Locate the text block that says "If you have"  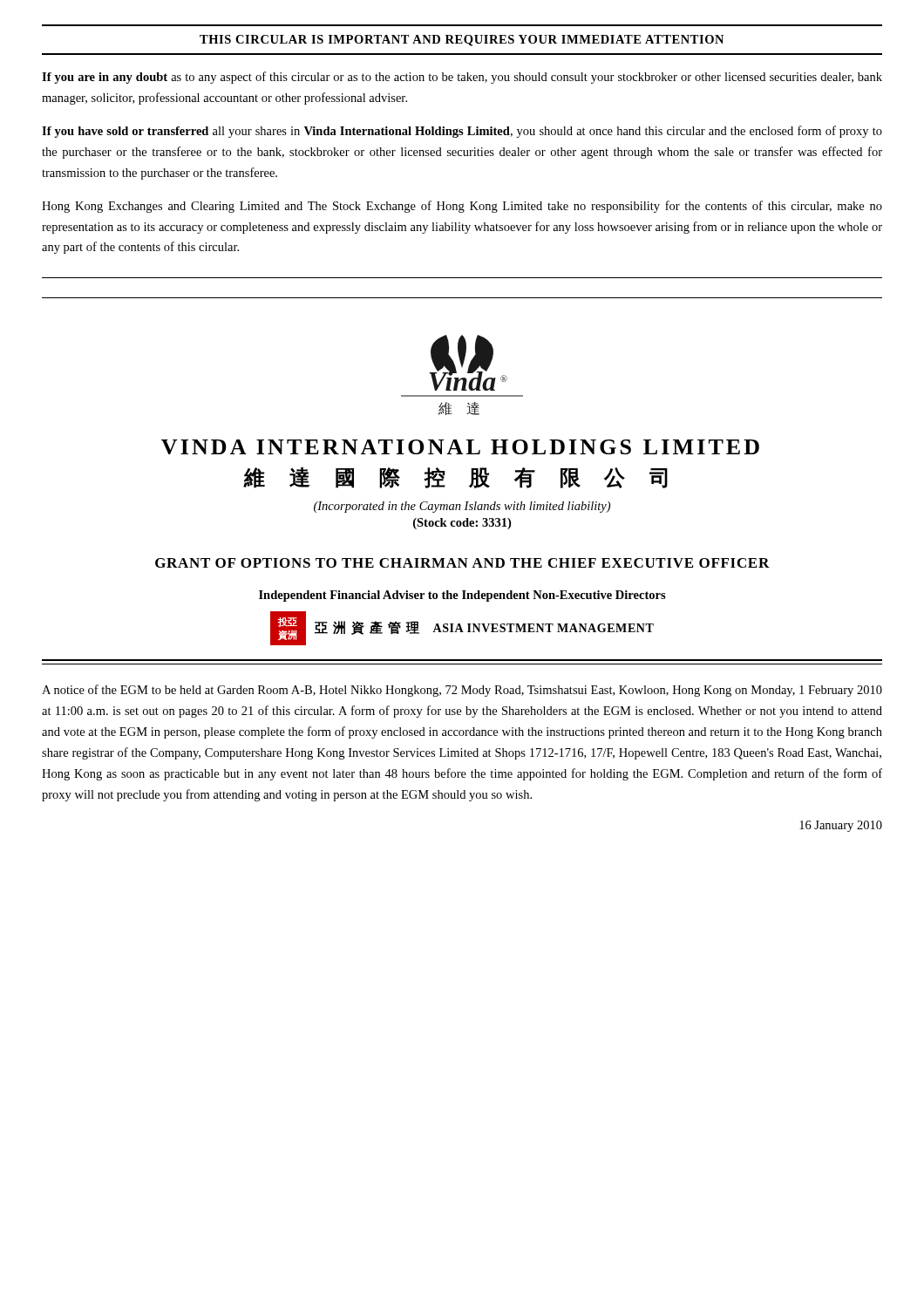tap(462, 152)
